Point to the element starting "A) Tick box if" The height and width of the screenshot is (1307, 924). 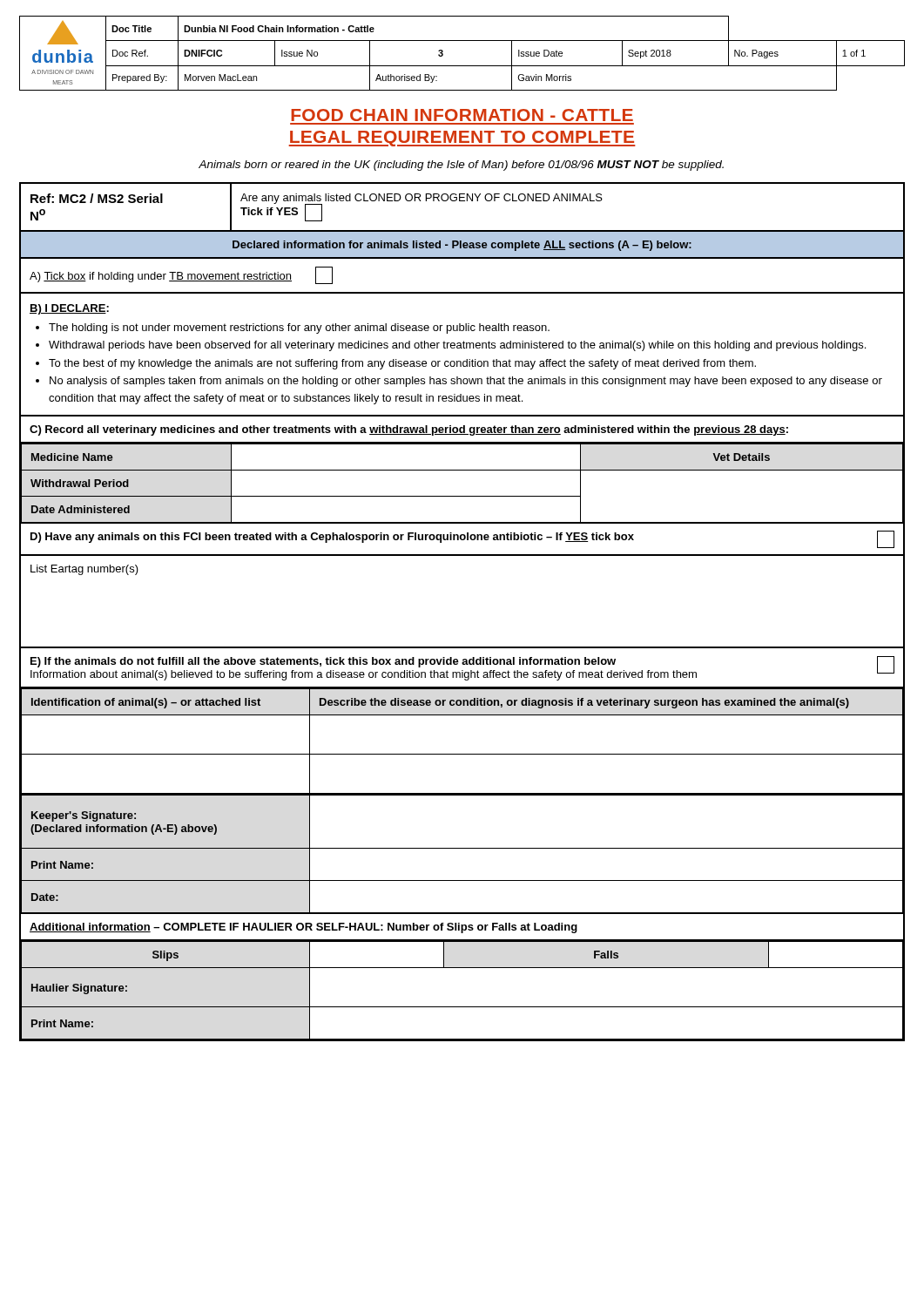pyautogui.click(x=181, y=276)
